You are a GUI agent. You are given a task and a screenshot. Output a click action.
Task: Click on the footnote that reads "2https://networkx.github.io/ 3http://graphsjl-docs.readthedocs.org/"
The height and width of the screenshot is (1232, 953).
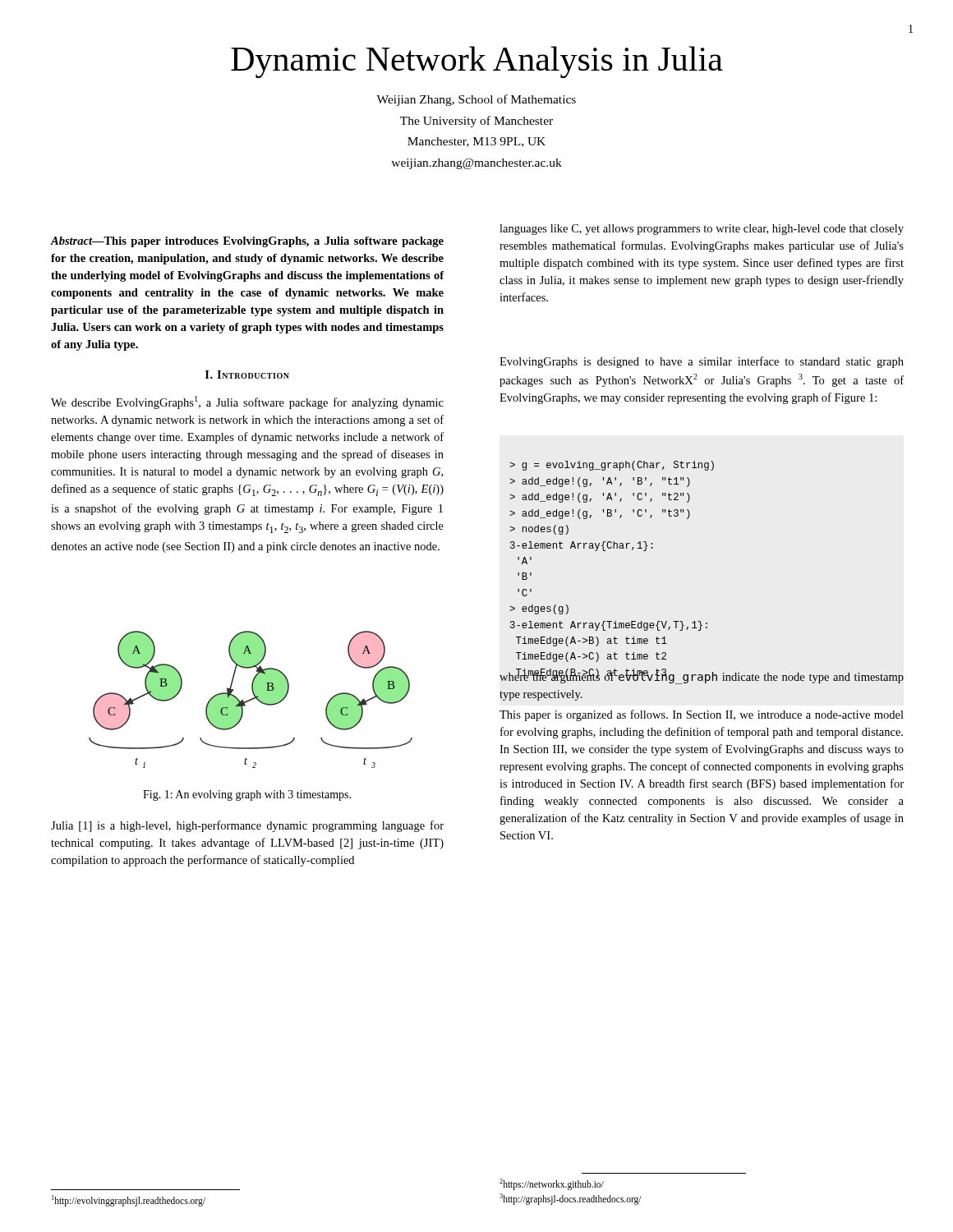570,1191
